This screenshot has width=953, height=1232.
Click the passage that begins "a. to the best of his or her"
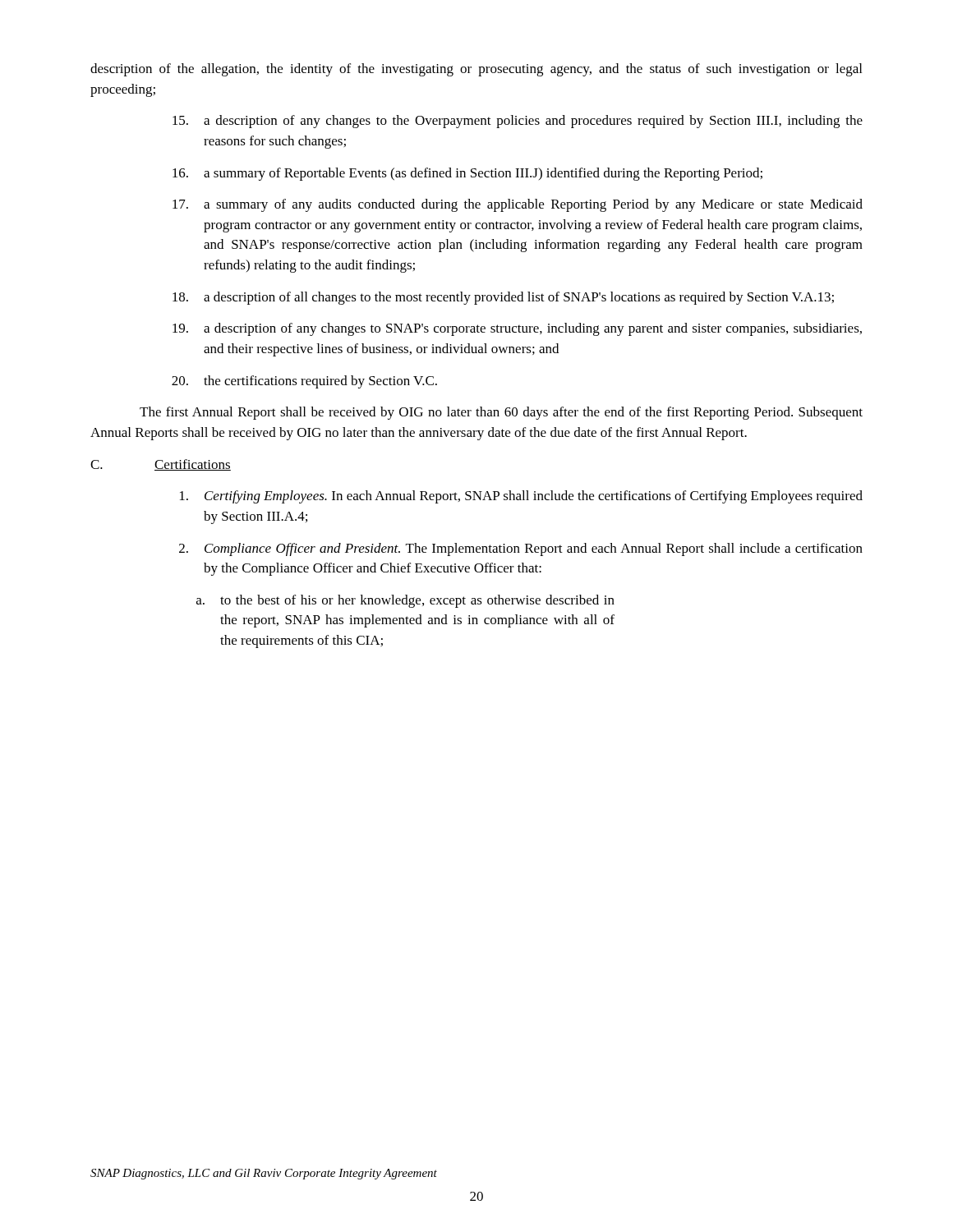pos(476,621)
